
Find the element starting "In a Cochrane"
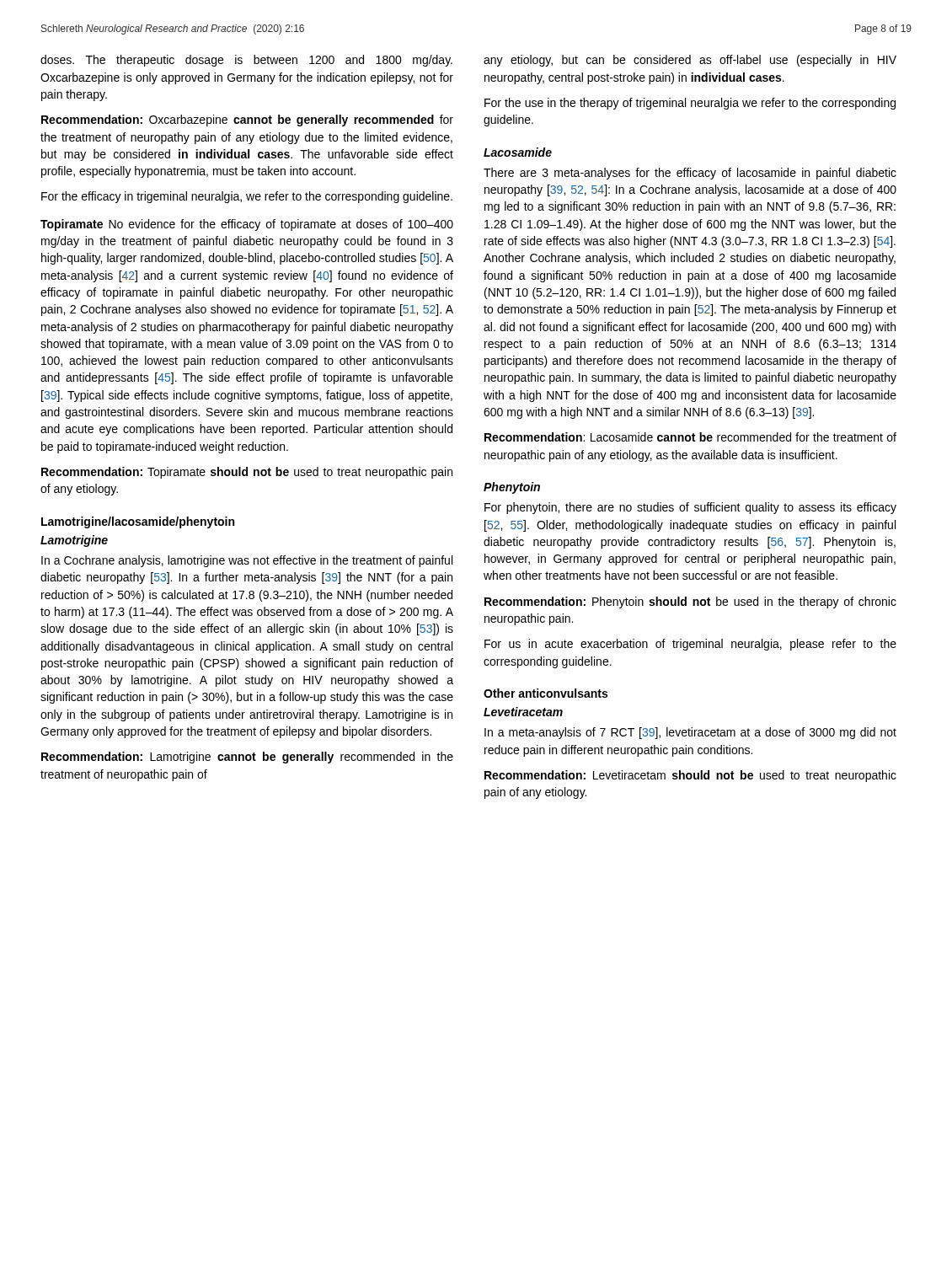[247, 646]
